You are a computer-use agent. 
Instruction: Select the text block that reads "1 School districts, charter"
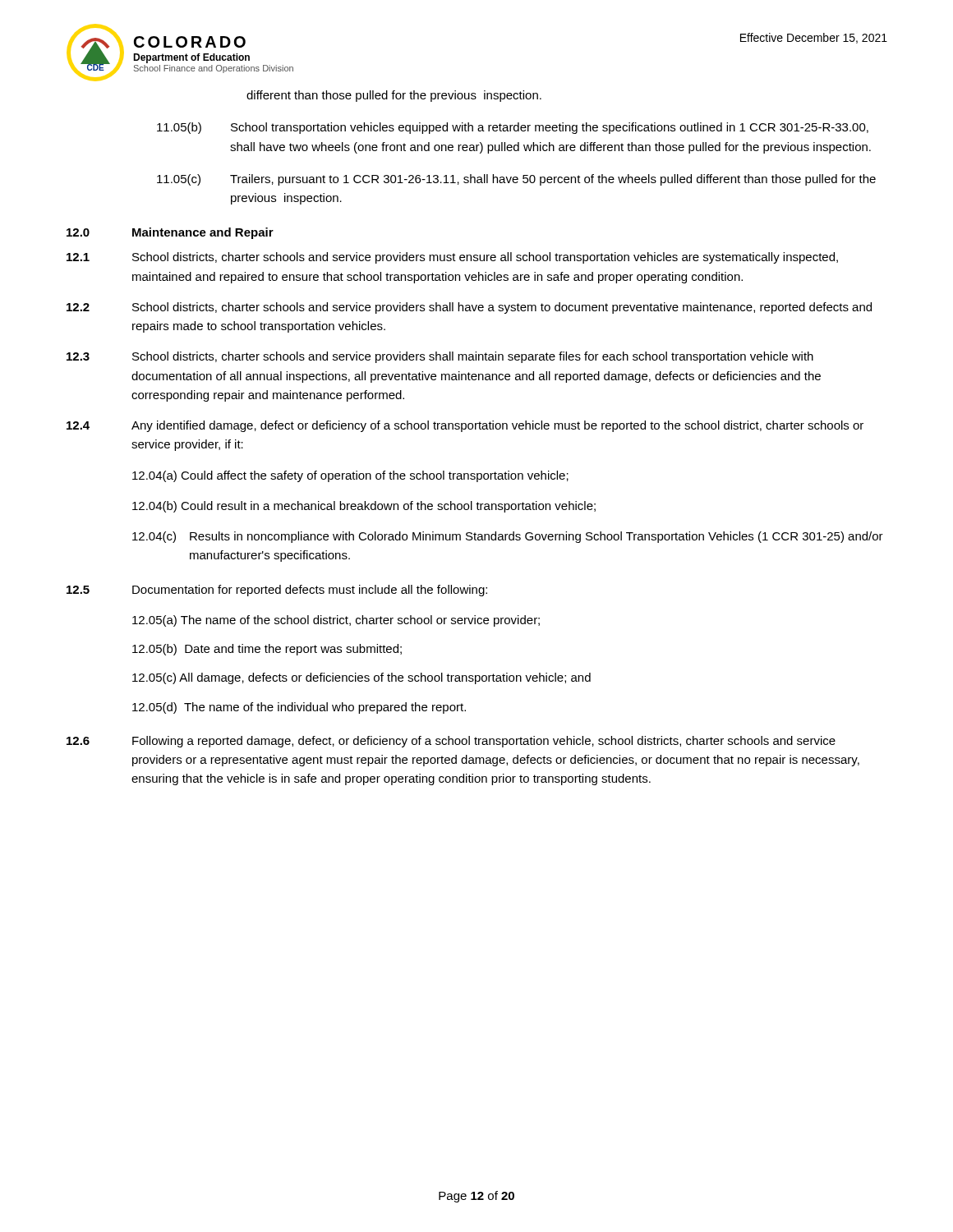(476, 266)
